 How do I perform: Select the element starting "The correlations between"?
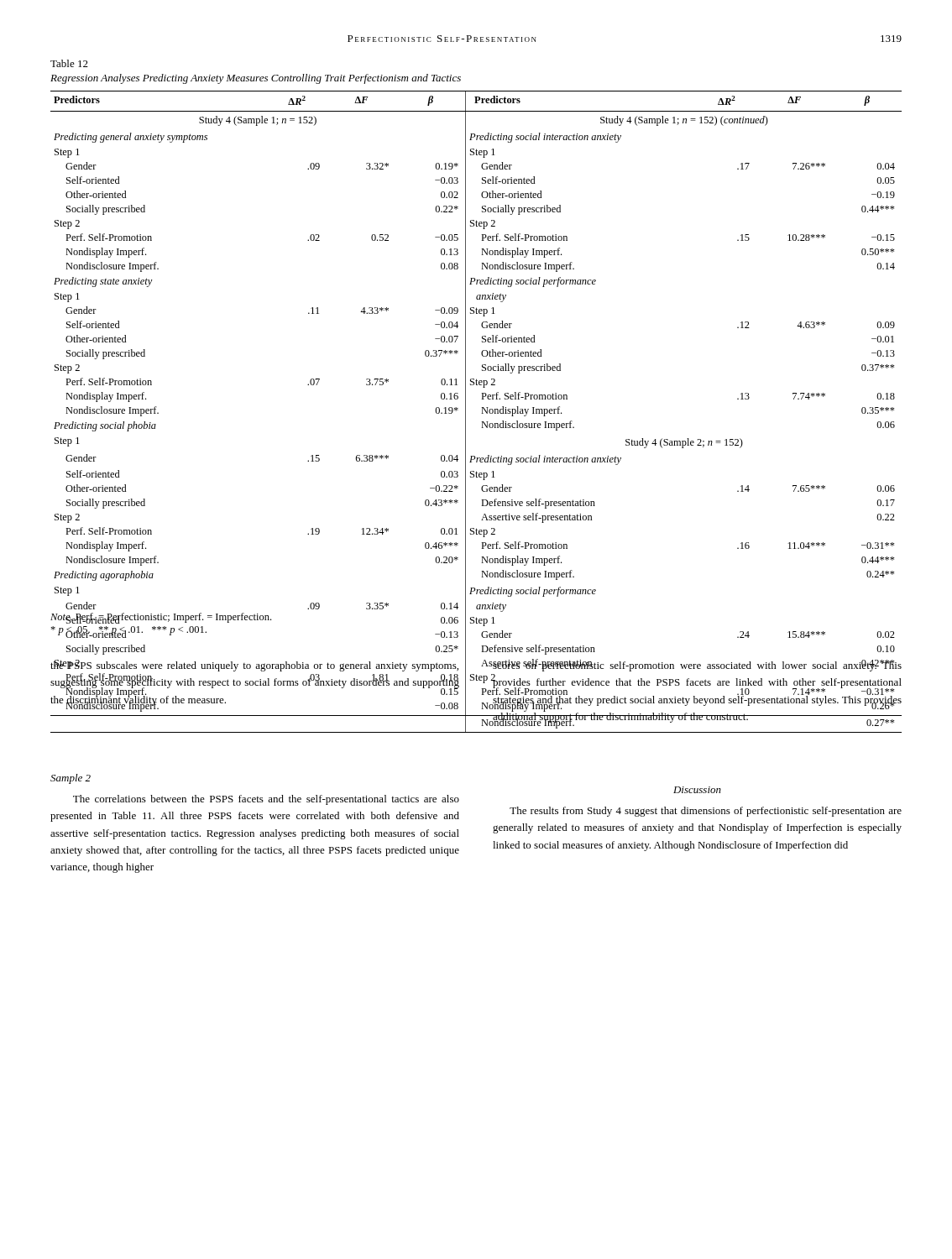255,833
